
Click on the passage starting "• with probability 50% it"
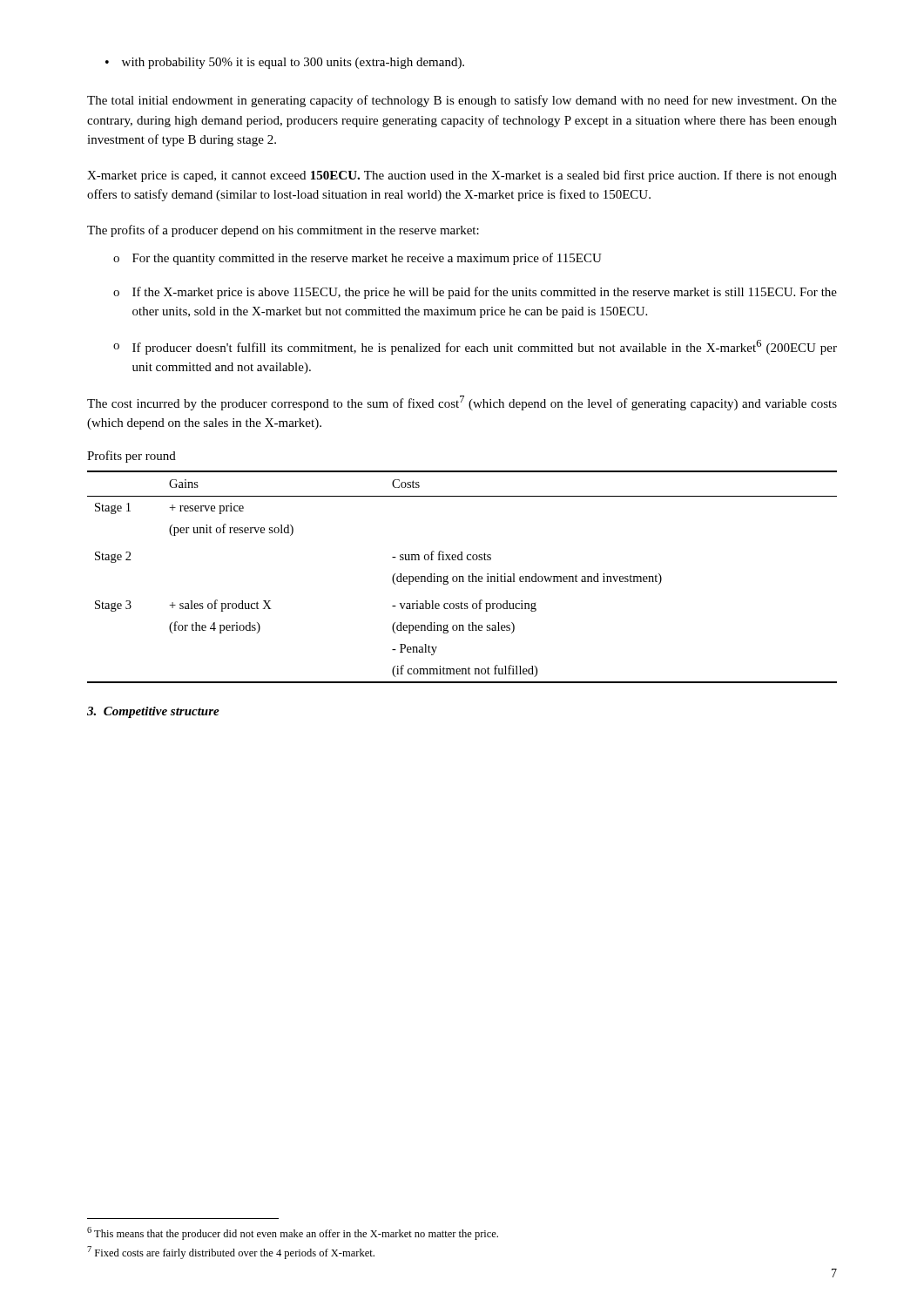pos(285,63)
